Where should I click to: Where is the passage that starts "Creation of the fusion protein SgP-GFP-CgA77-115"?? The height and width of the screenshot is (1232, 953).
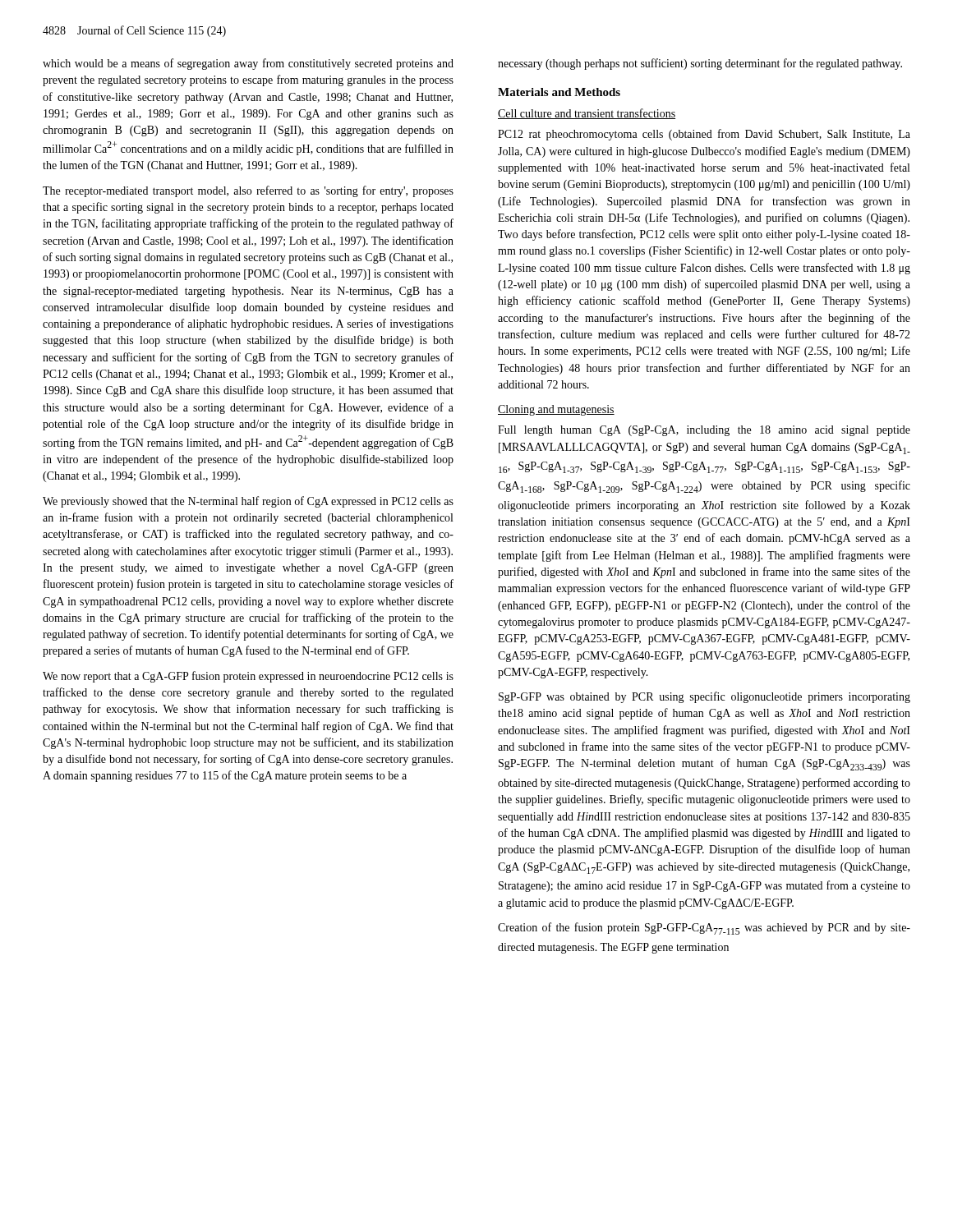point(704,937)
